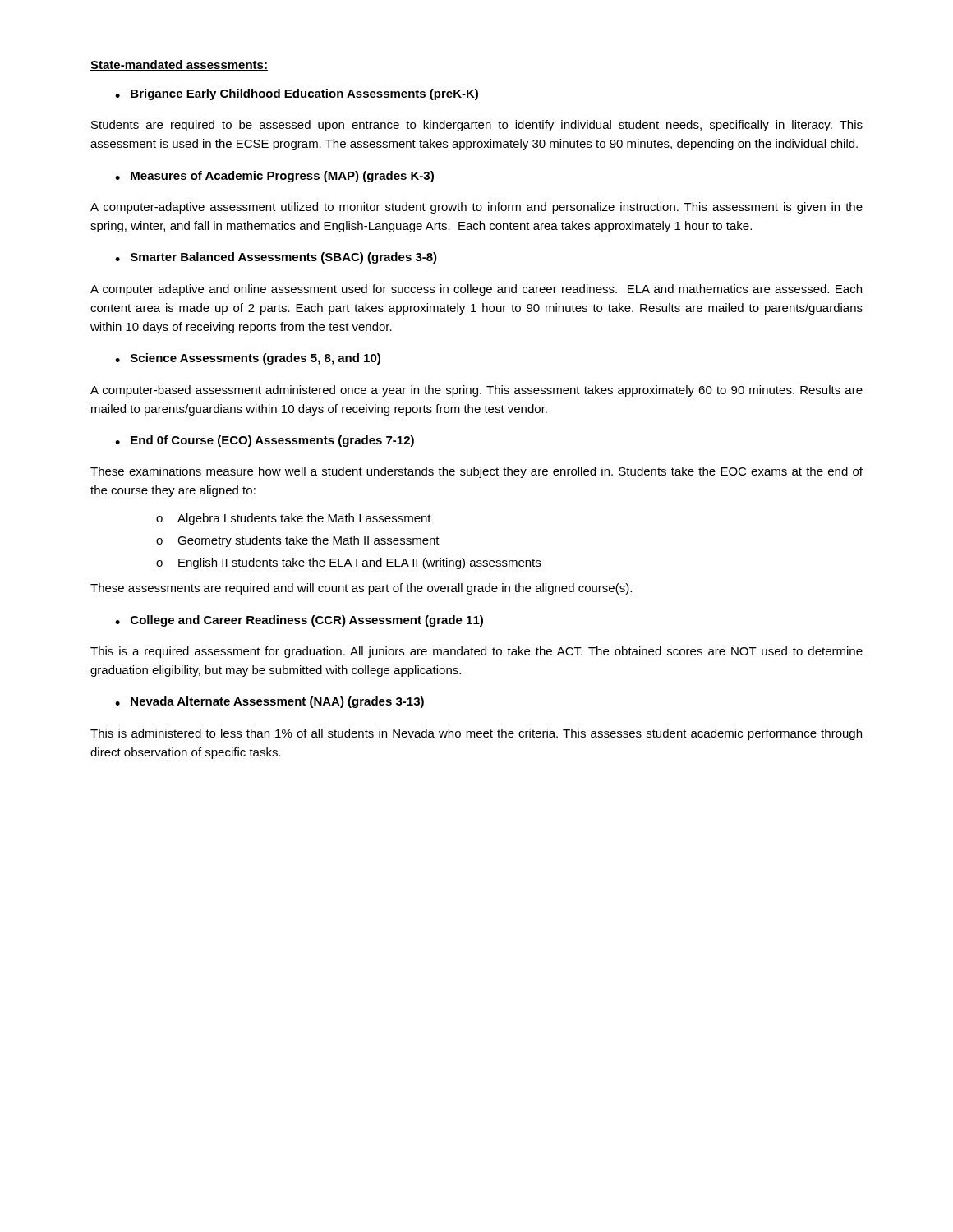
Task: Click on the block starting "• Brigance Early Childhood Education Assessments (preK-K)"
Action: pyautogui.click(x=297, y=97)
